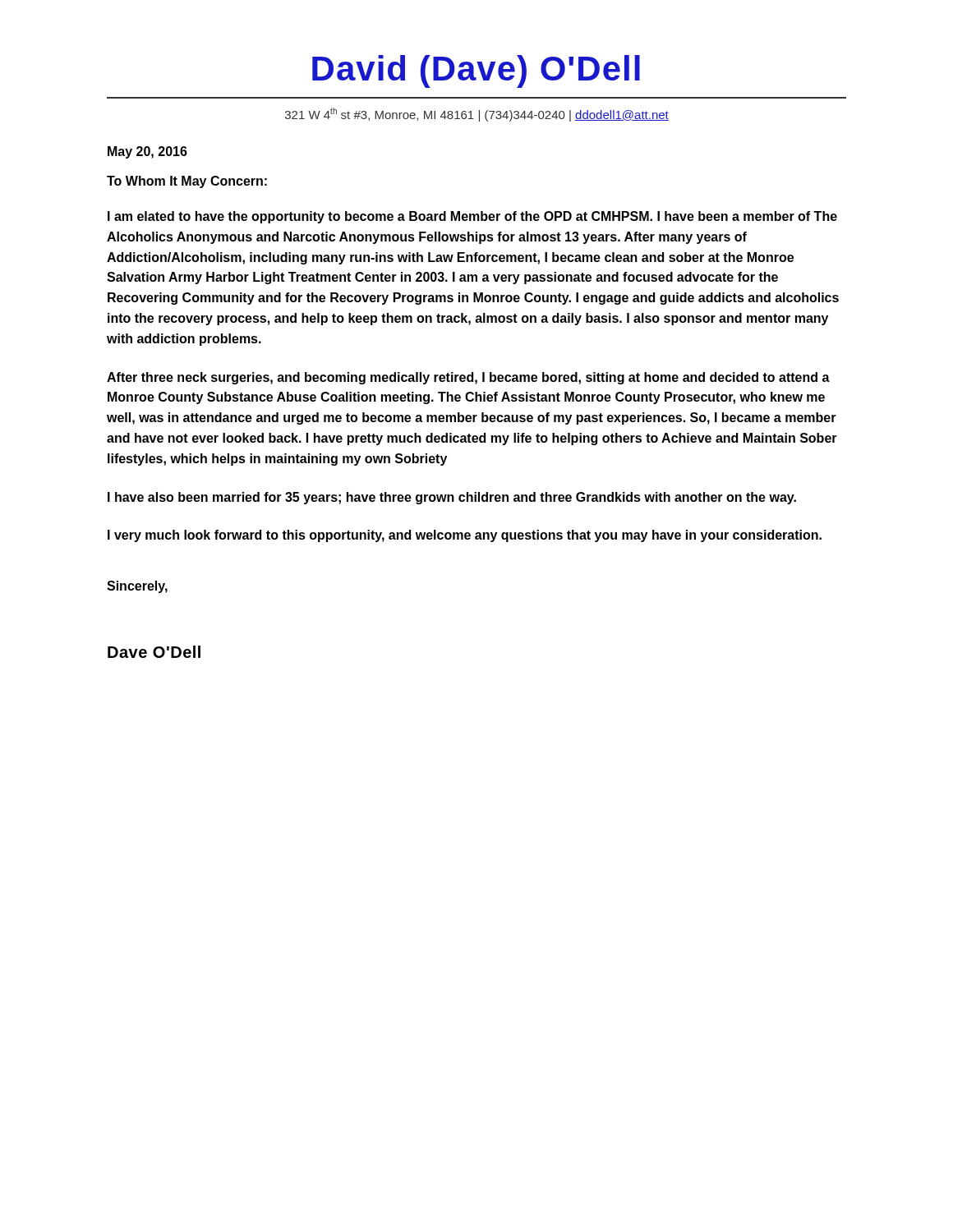
Task: Locate the region starting "After three neck surgeries, and"
Action: (x=472, y=418)
